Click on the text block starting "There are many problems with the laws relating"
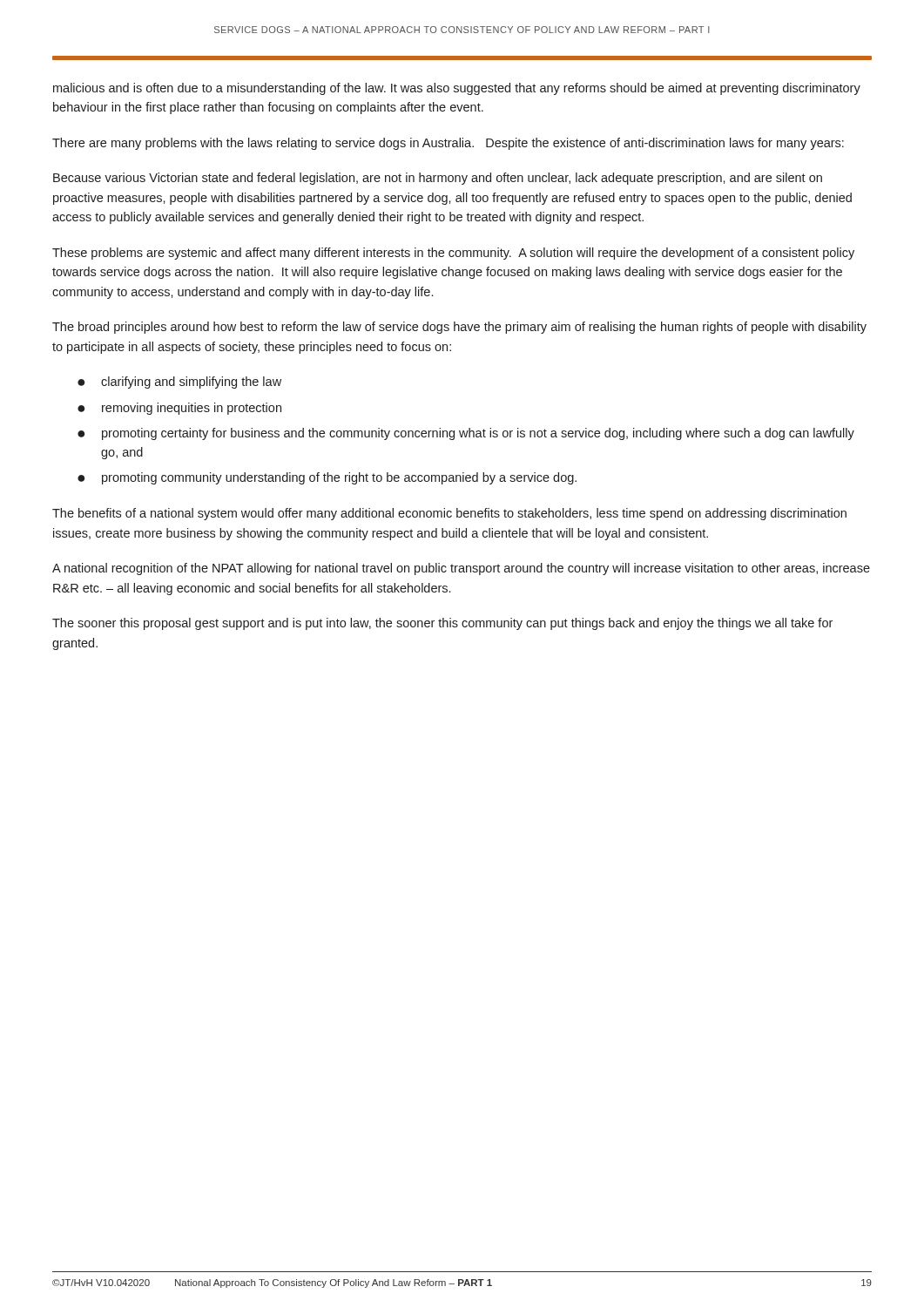The width and height of the screenshot is (924, 1307). 448,143
